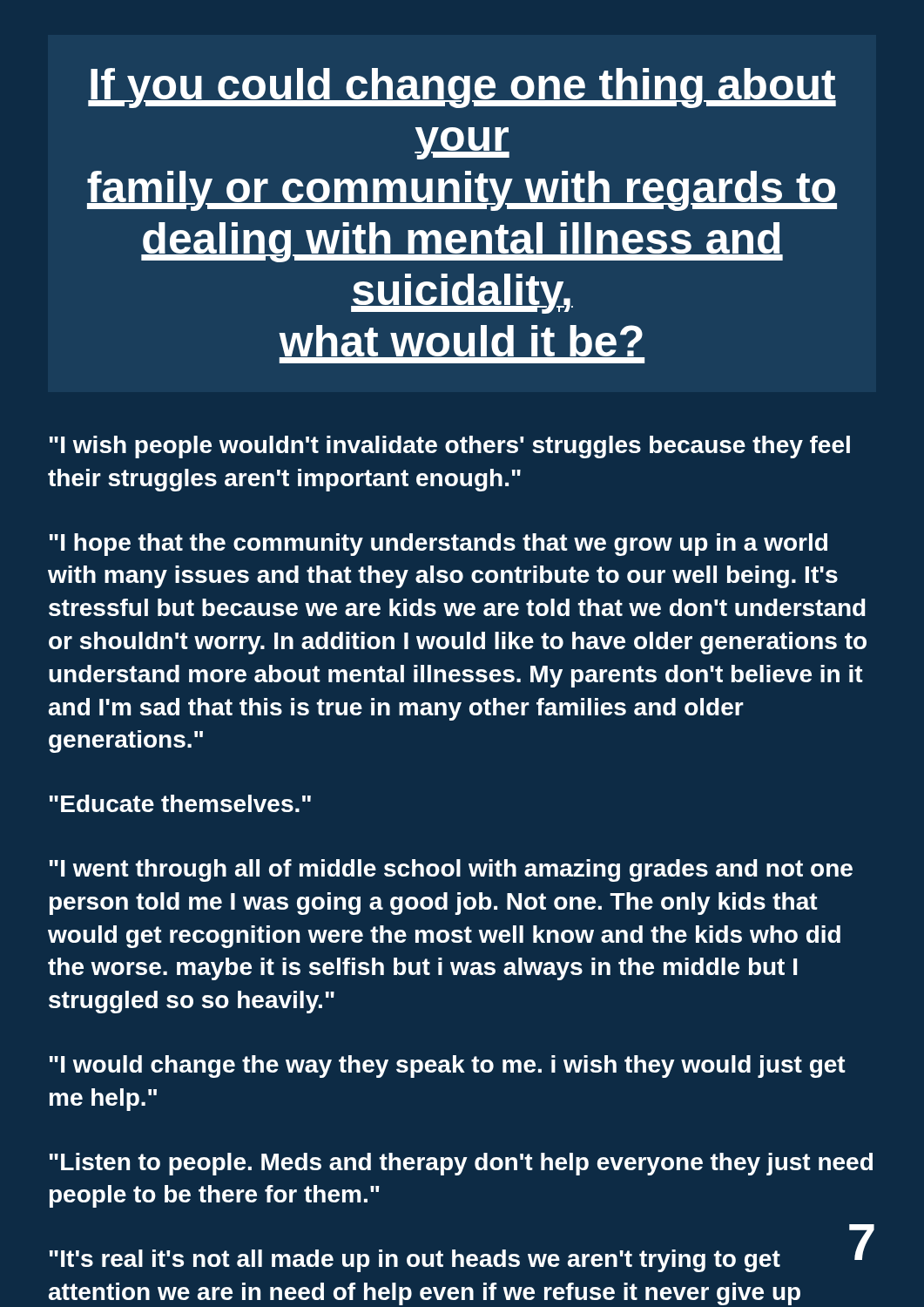Image resolution: width=924 pixels, height=1307 pixels.
Task: Select the region starting ""I went through all"
Action: tap(451, 934)
